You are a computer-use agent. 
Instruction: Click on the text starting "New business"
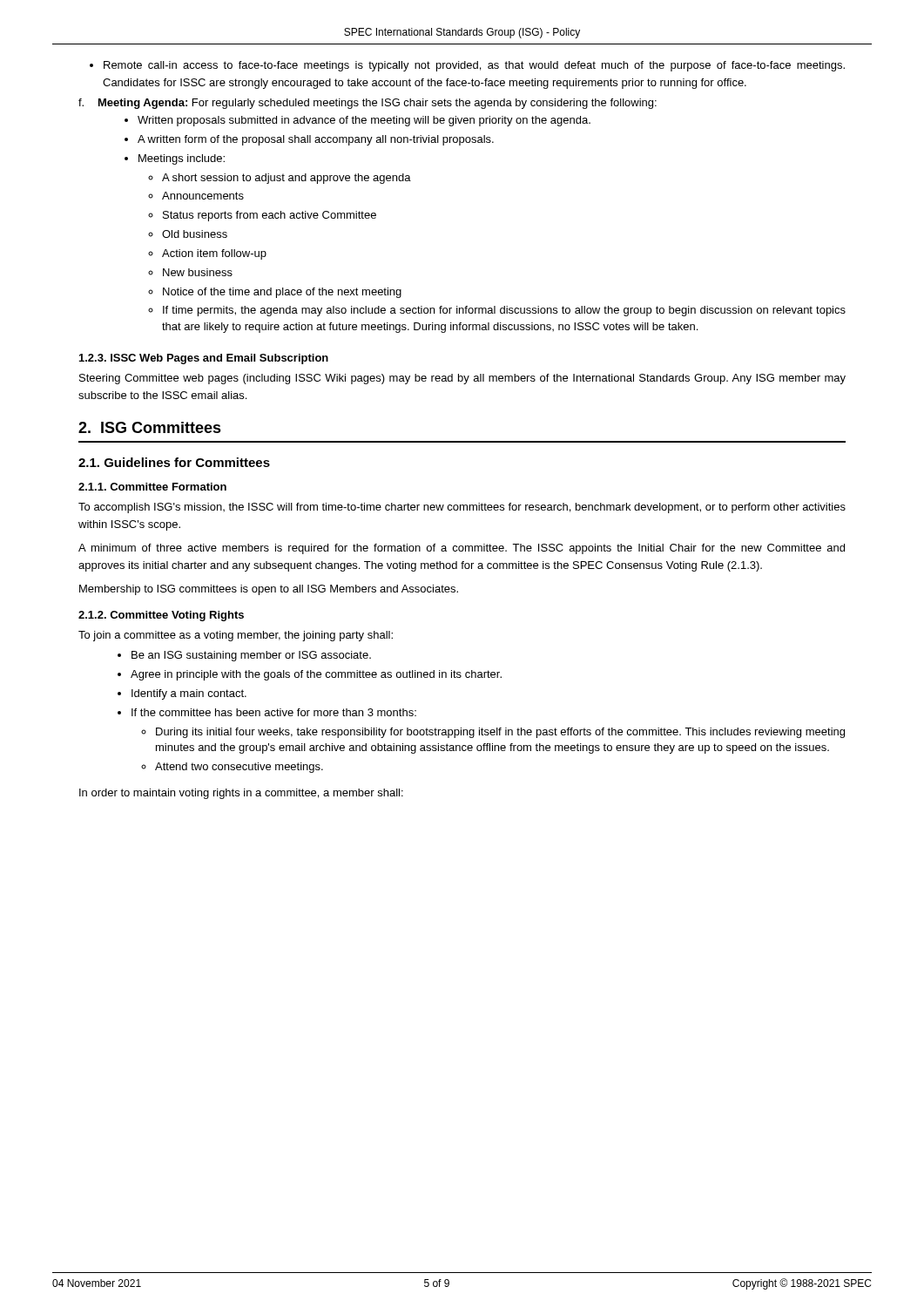[197, 272]
